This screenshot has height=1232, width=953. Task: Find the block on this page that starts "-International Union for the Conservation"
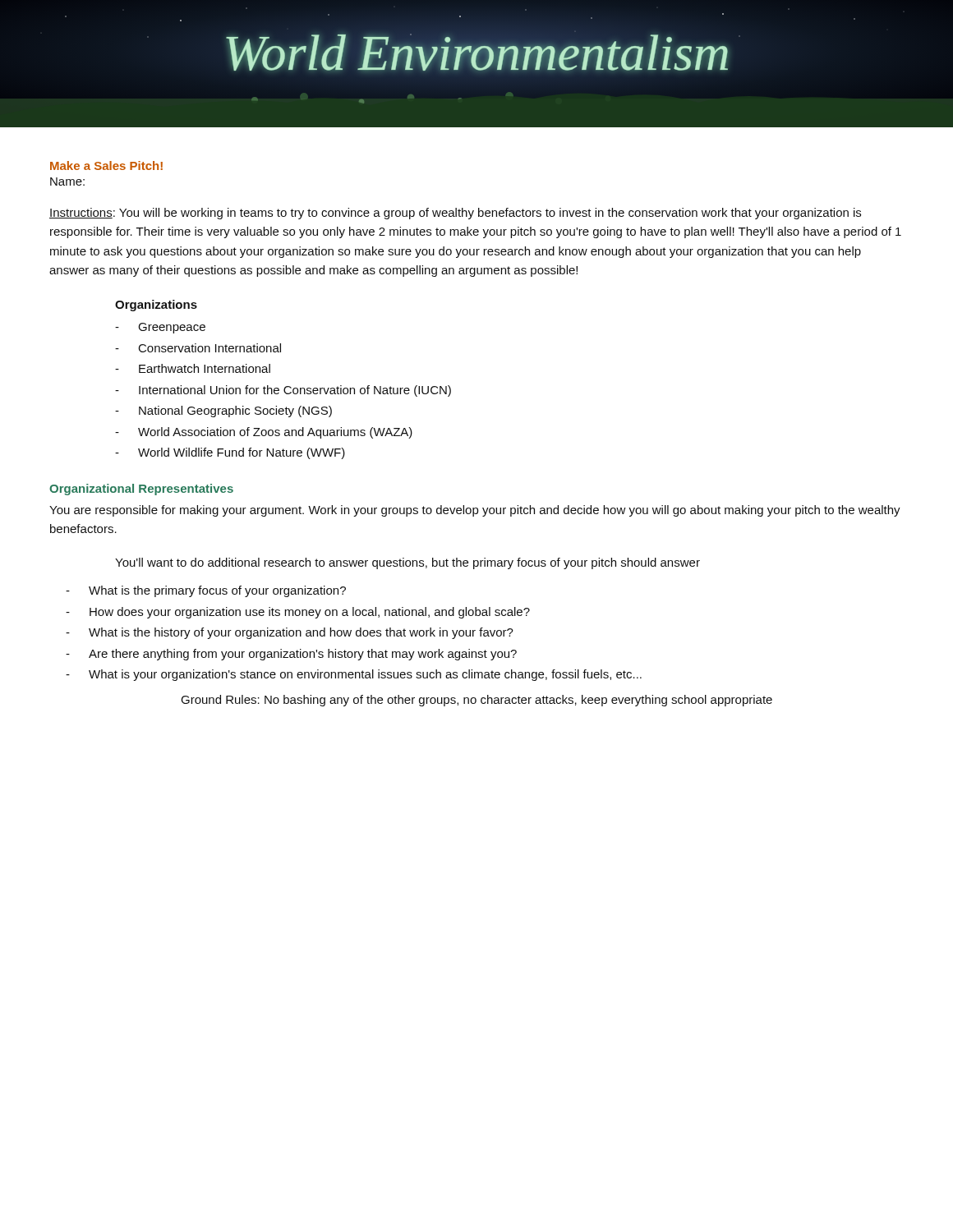(283, 390)
